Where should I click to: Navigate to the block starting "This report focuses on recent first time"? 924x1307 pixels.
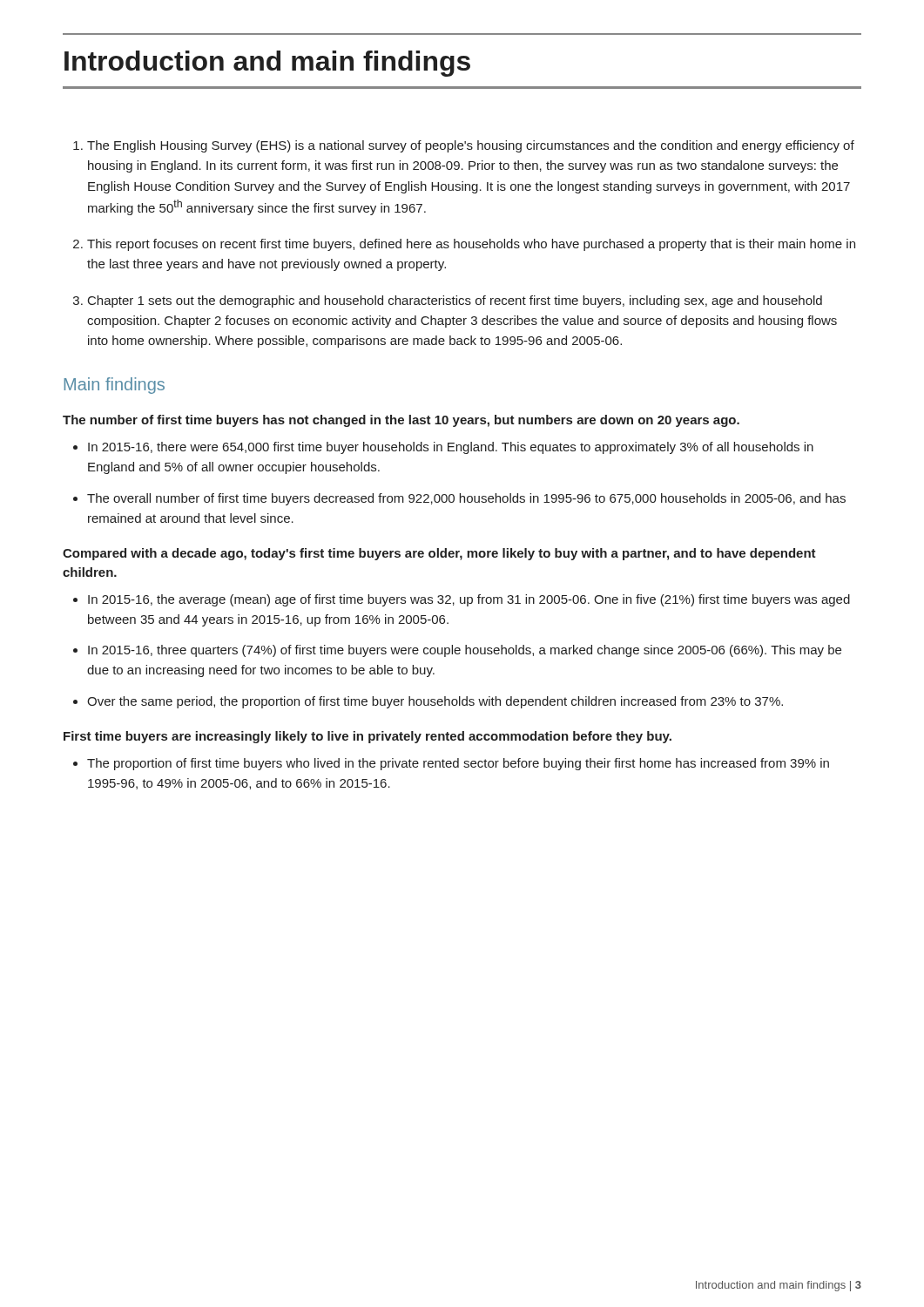coord(472,254)
